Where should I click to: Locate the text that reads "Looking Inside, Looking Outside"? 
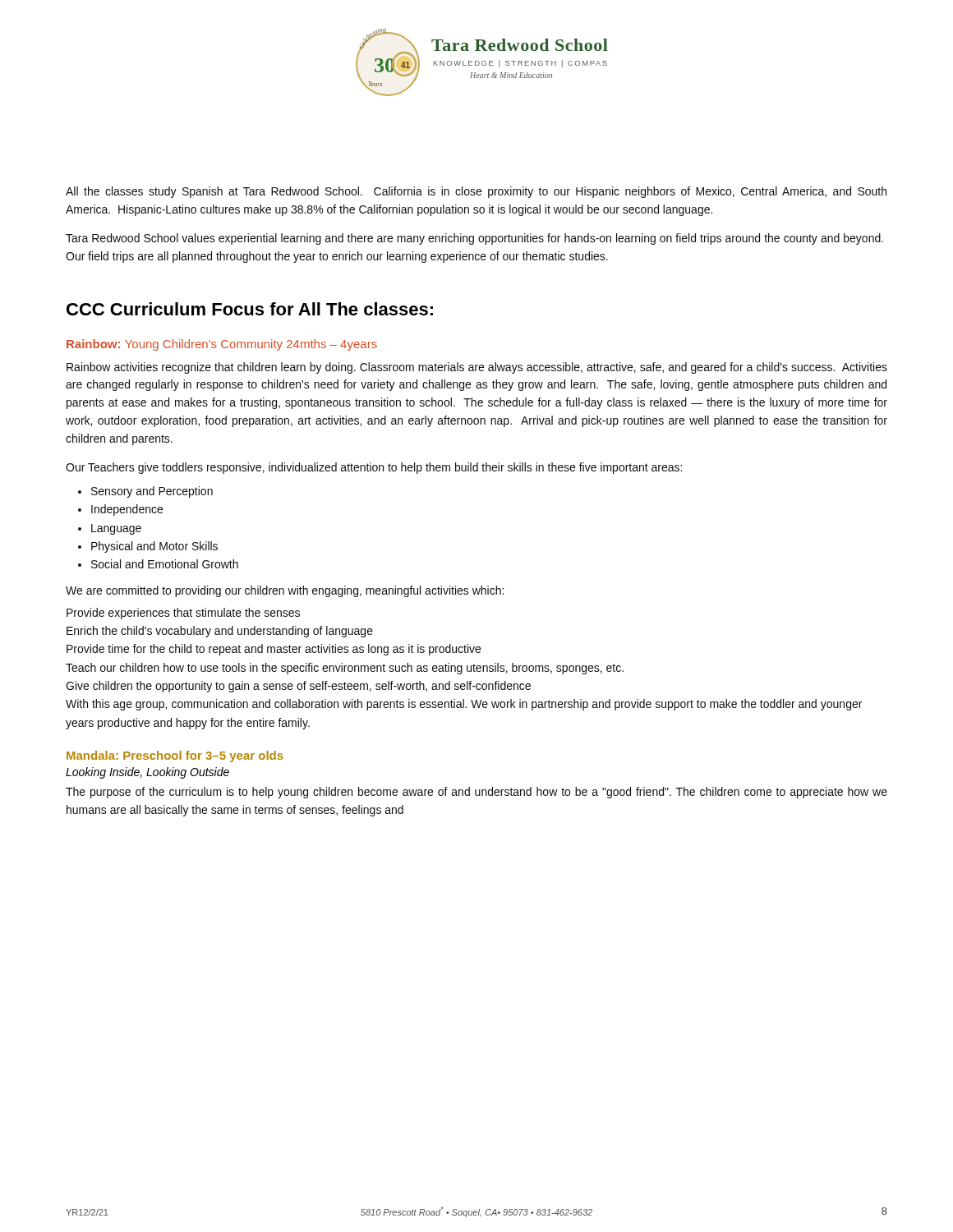pyautogui.click(x=148, y=772)
